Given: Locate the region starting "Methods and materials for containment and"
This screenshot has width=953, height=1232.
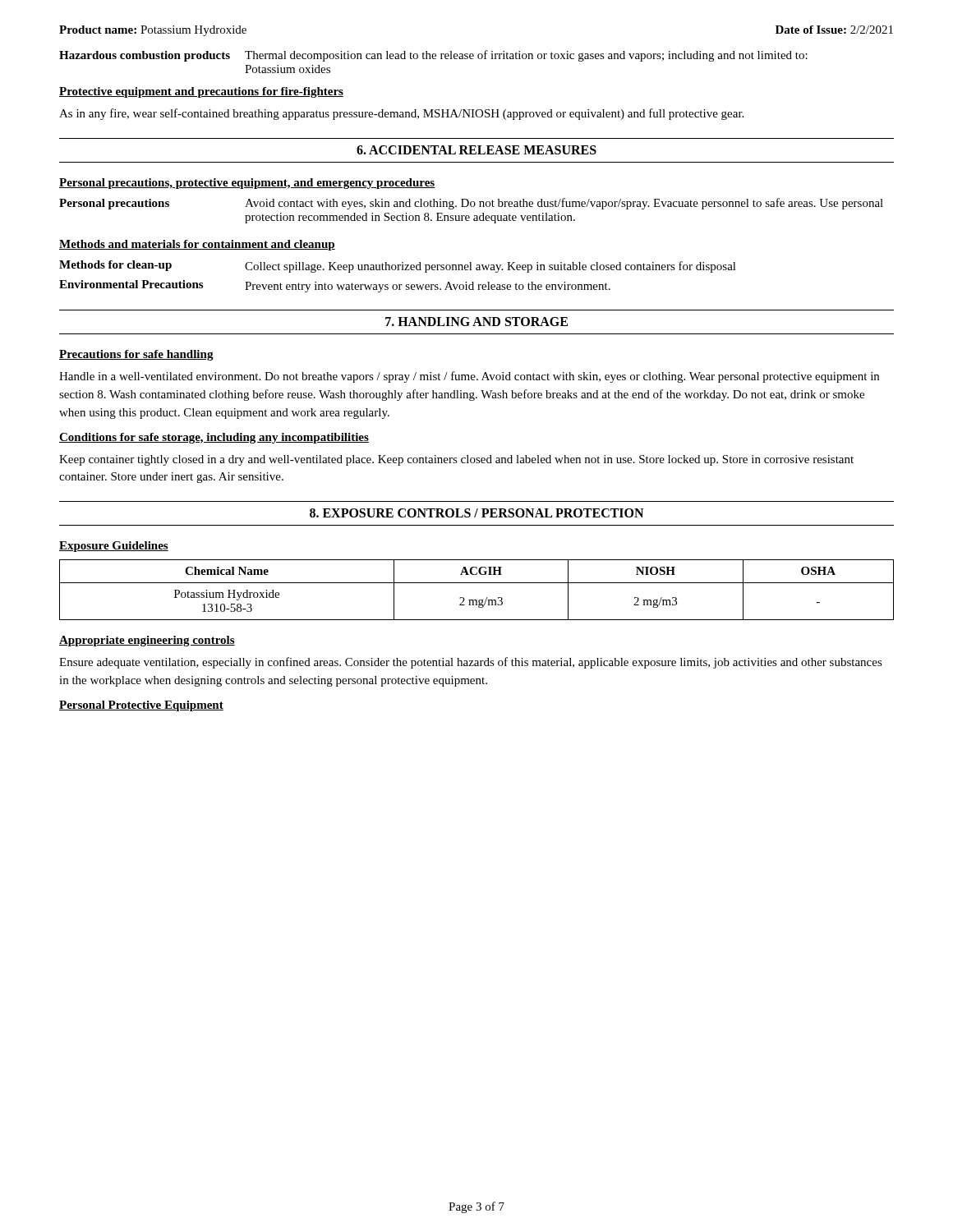Looking at the screenshot, I should point(197,244).
